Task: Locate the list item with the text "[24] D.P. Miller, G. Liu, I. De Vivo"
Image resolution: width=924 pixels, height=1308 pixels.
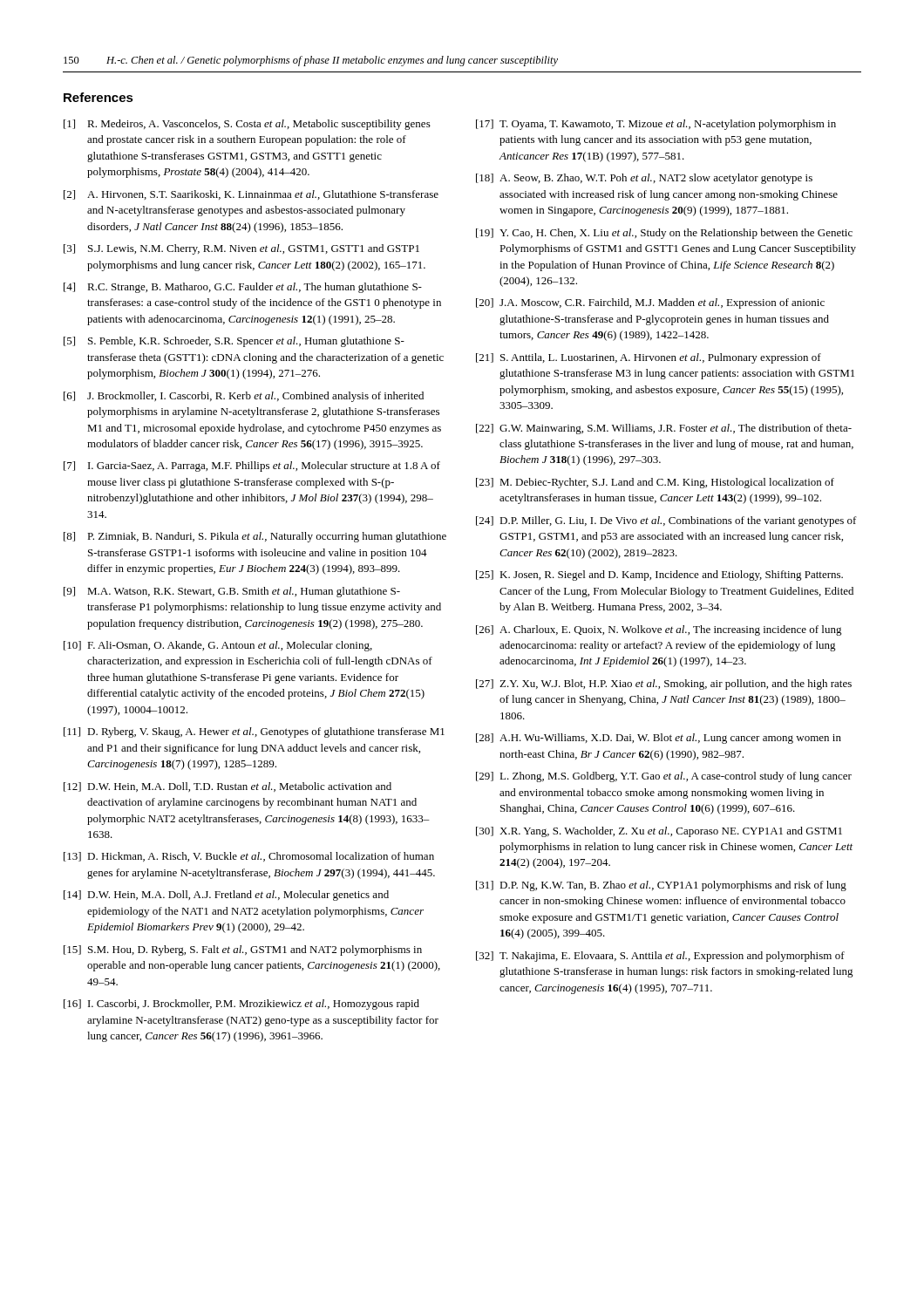Action: coord(668,537)
